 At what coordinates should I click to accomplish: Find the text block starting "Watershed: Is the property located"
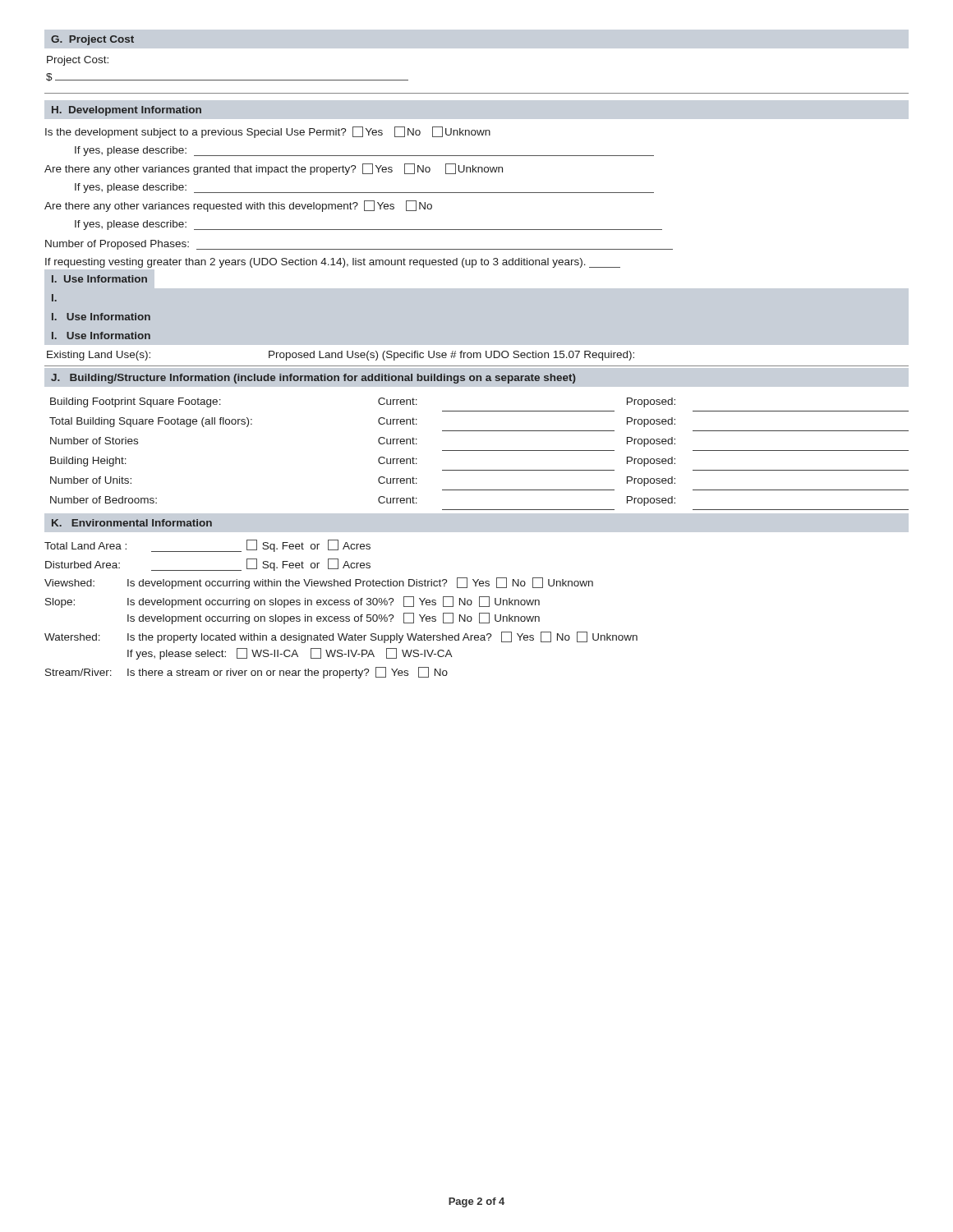pos(476,645)
